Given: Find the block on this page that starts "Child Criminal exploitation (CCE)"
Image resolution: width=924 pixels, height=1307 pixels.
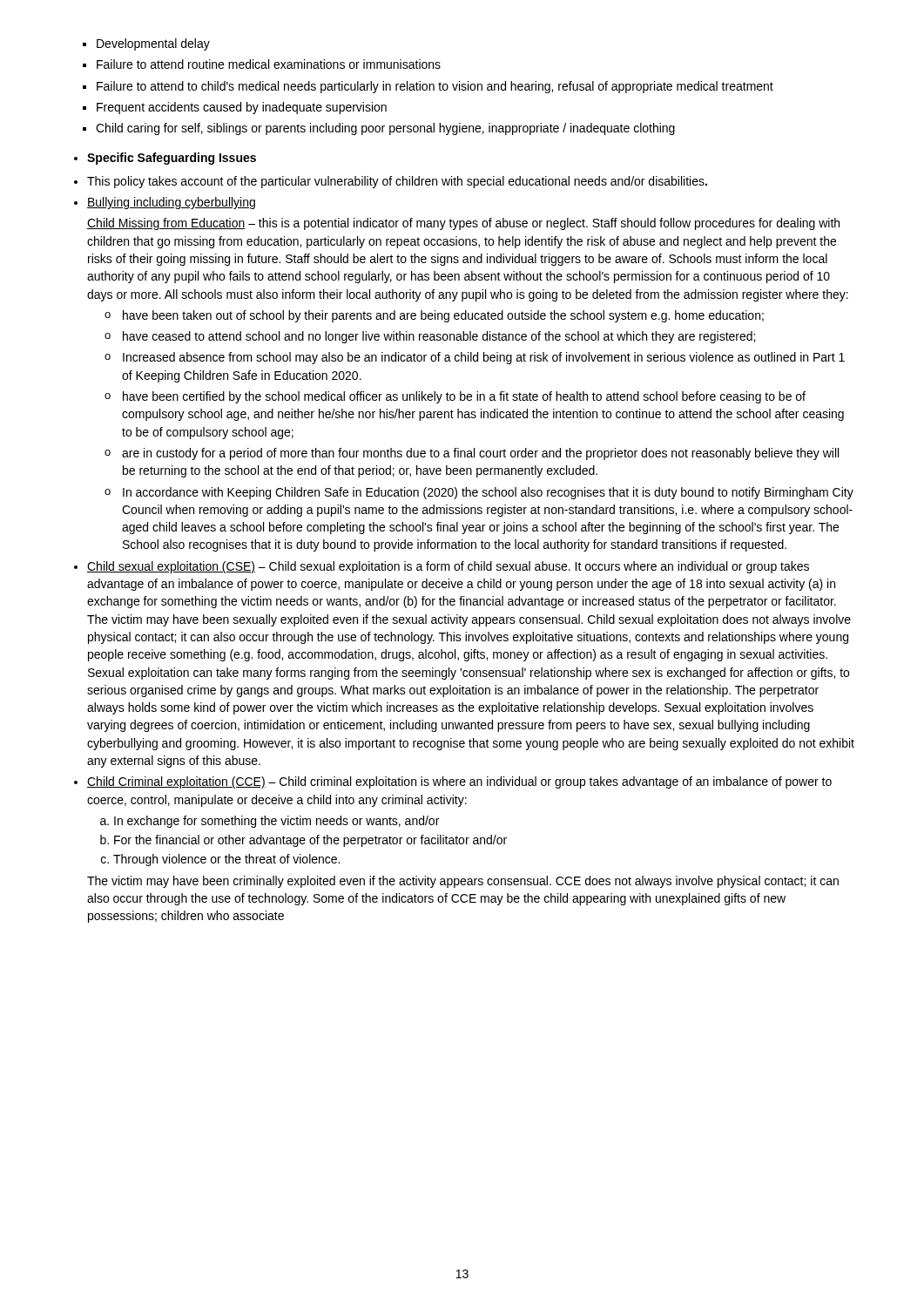Looking at the screenshot, I should point(460,791).
